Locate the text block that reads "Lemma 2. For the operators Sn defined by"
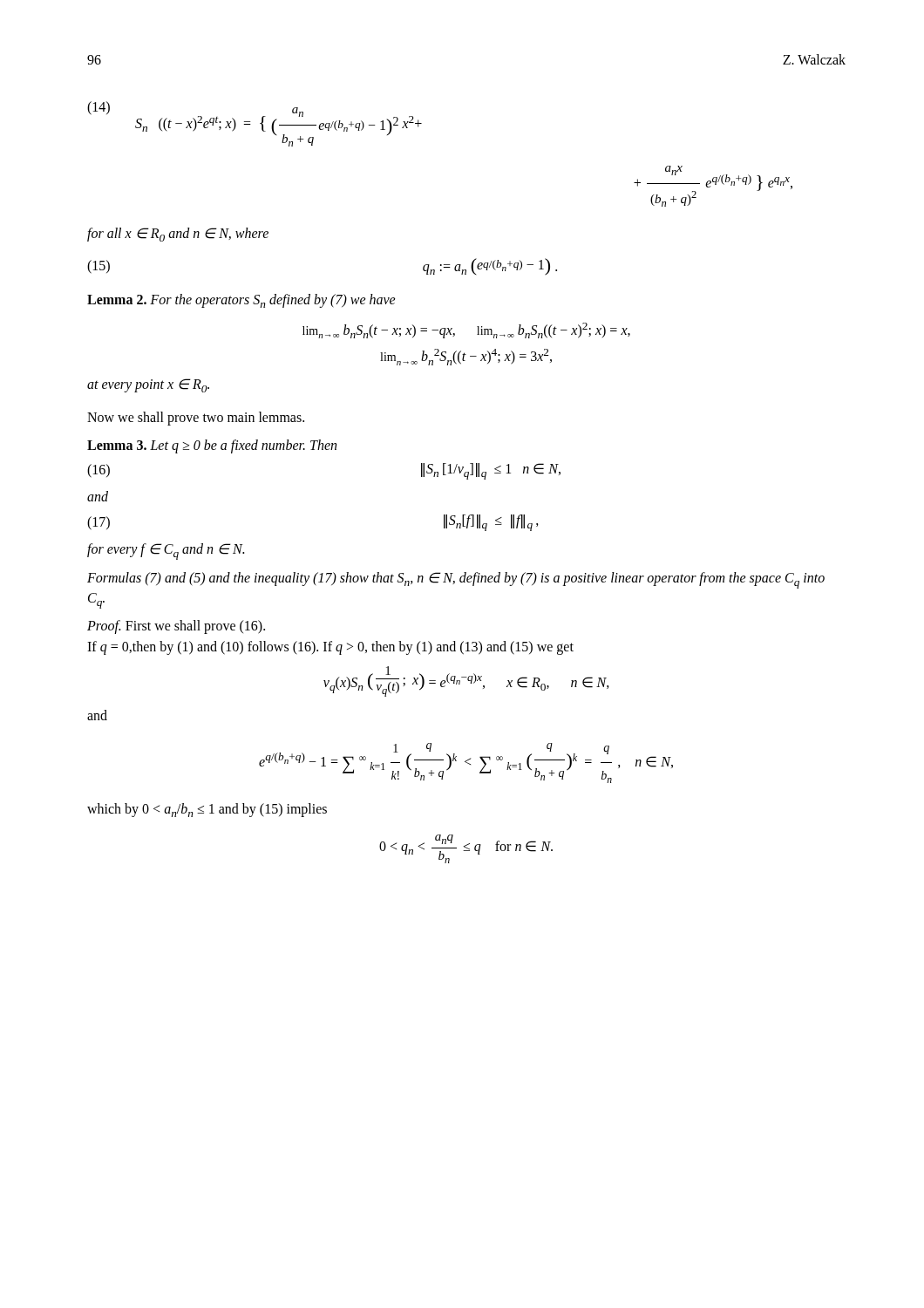 [241, 302]
